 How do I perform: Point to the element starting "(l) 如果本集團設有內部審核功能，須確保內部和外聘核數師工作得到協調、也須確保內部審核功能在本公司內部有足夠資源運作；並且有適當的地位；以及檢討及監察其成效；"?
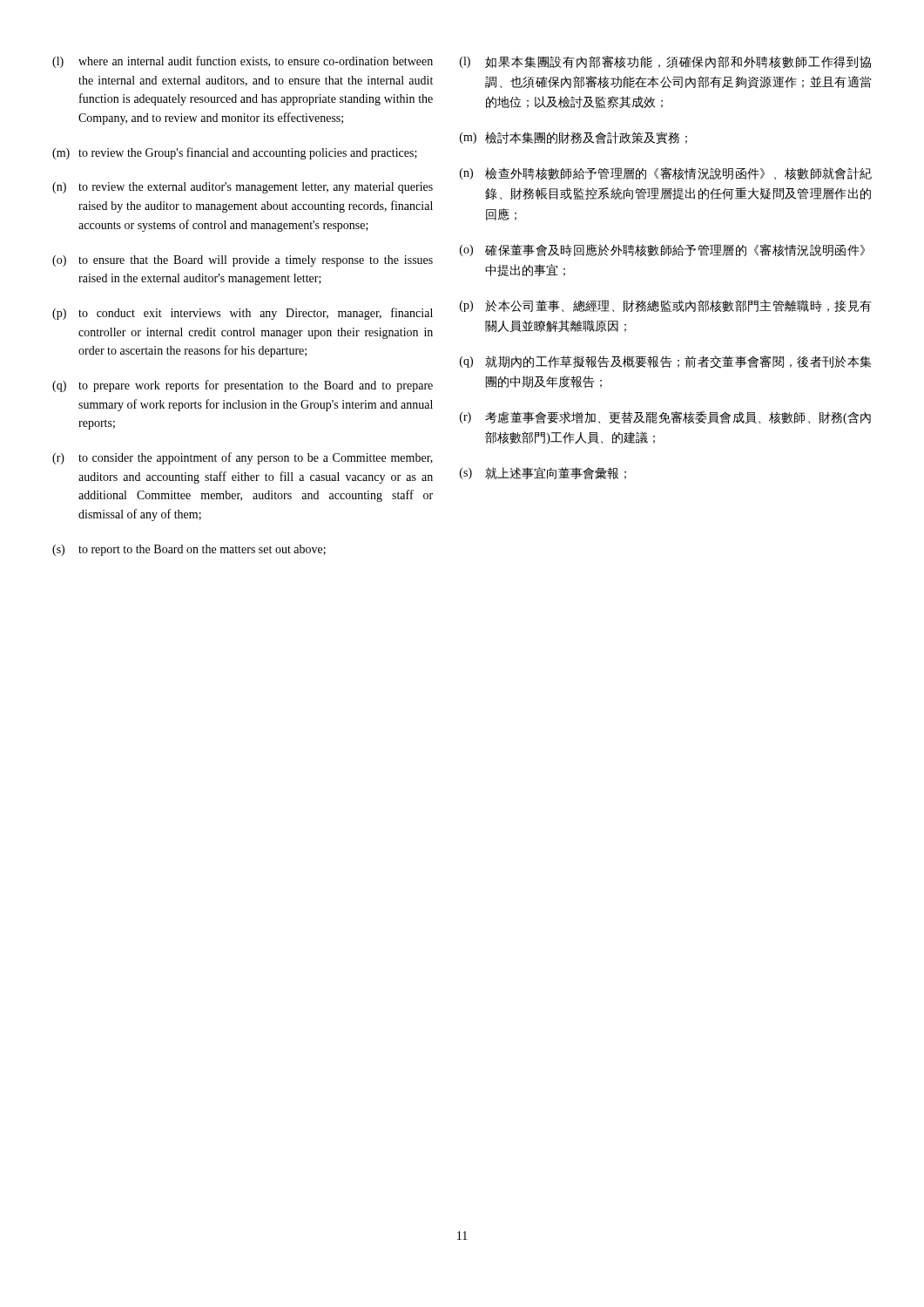(665, 82)
